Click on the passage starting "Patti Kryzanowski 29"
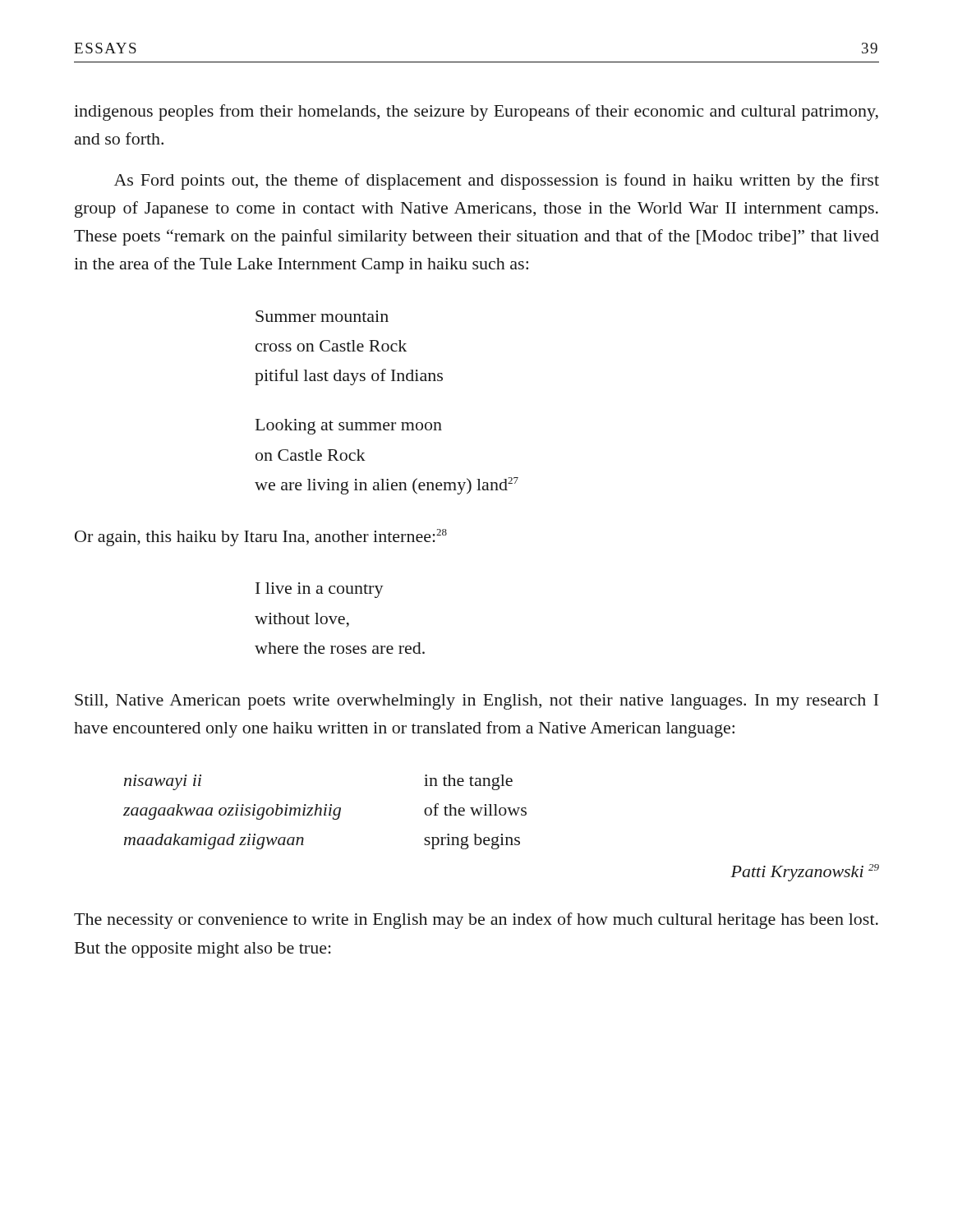Screen dimensions: 1232x953 (x=805, y=871)
